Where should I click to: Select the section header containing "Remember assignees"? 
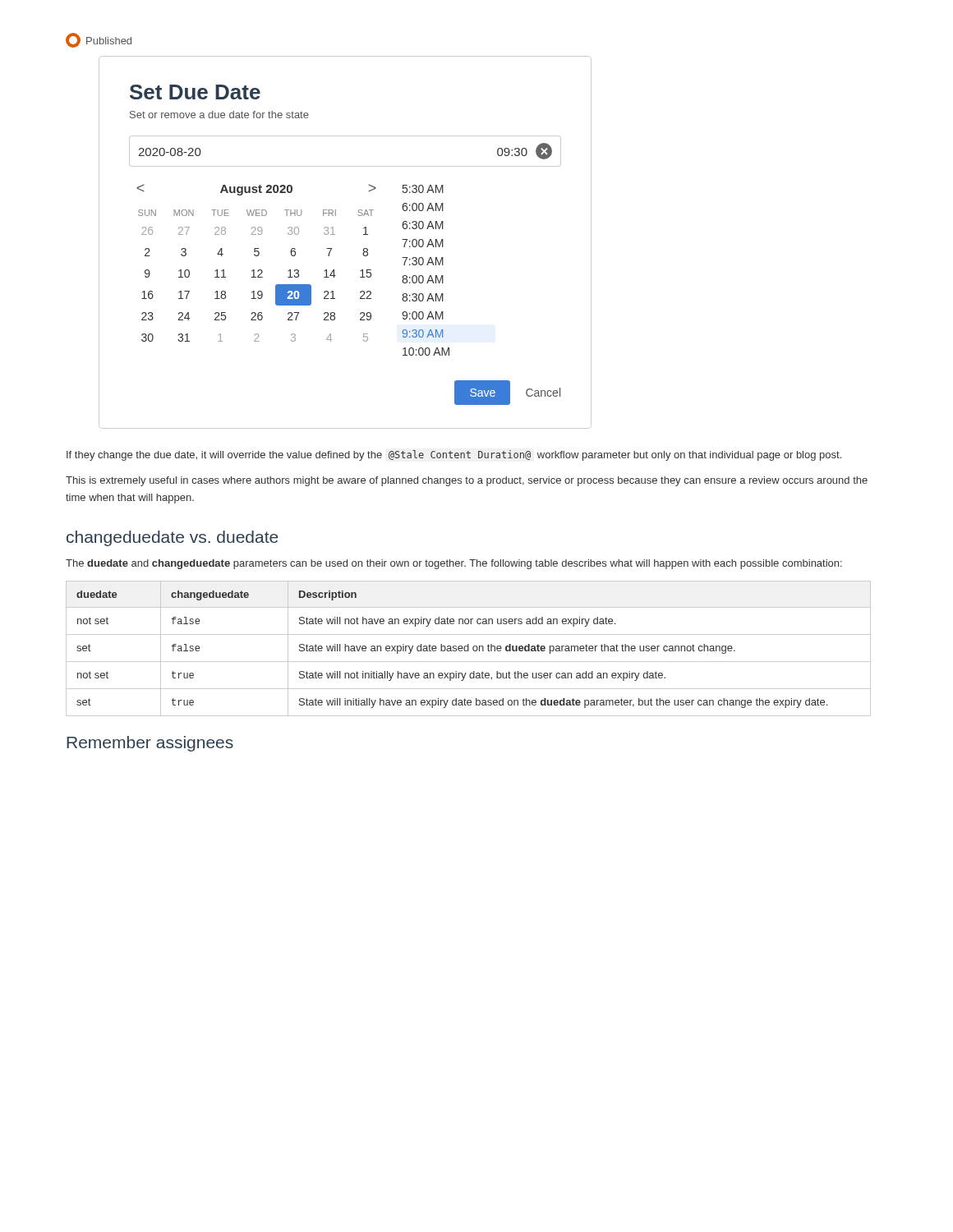tap(150, 742)
